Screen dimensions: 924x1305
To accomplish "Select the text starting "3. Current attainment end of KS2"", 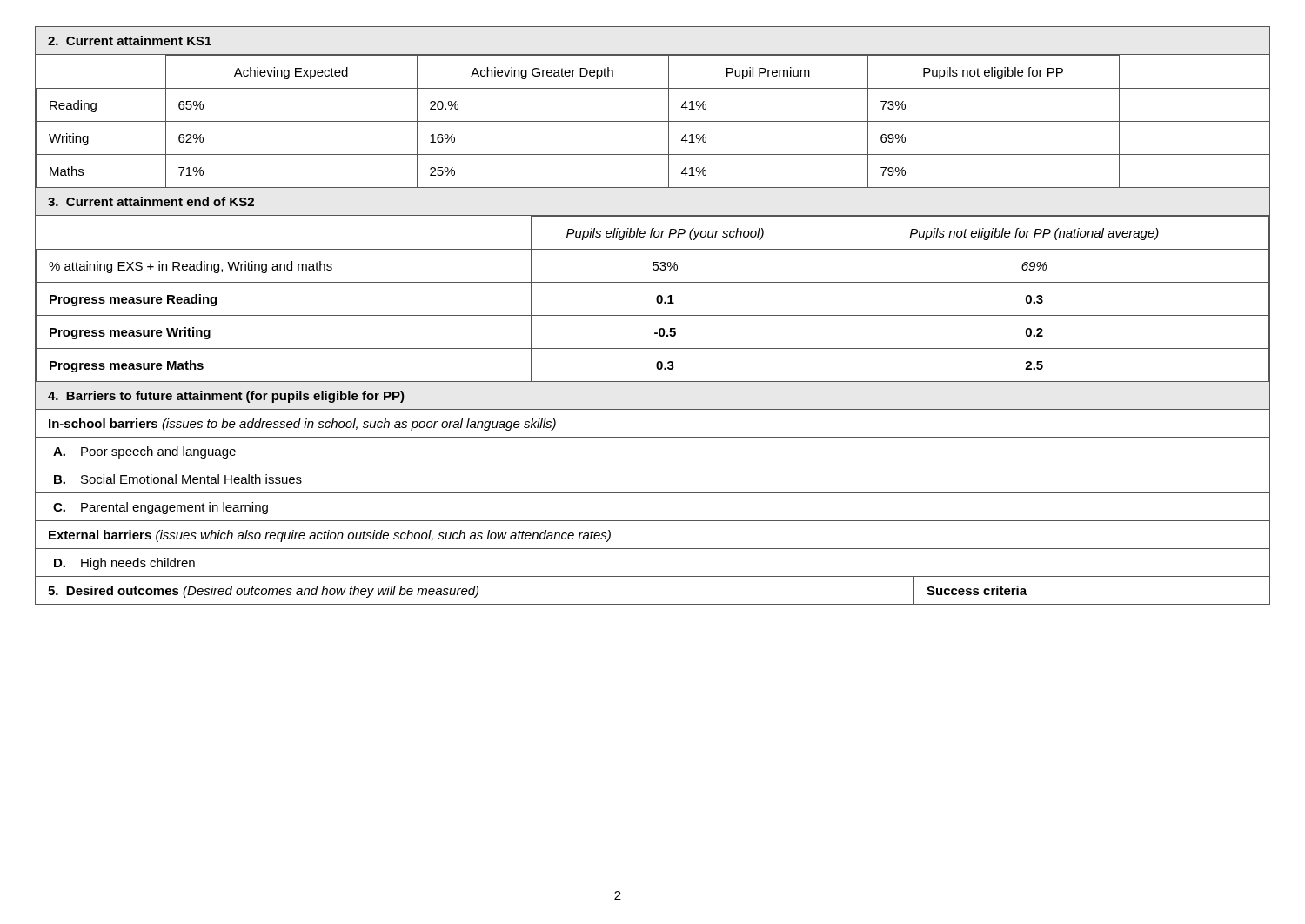I will point(151,201).
